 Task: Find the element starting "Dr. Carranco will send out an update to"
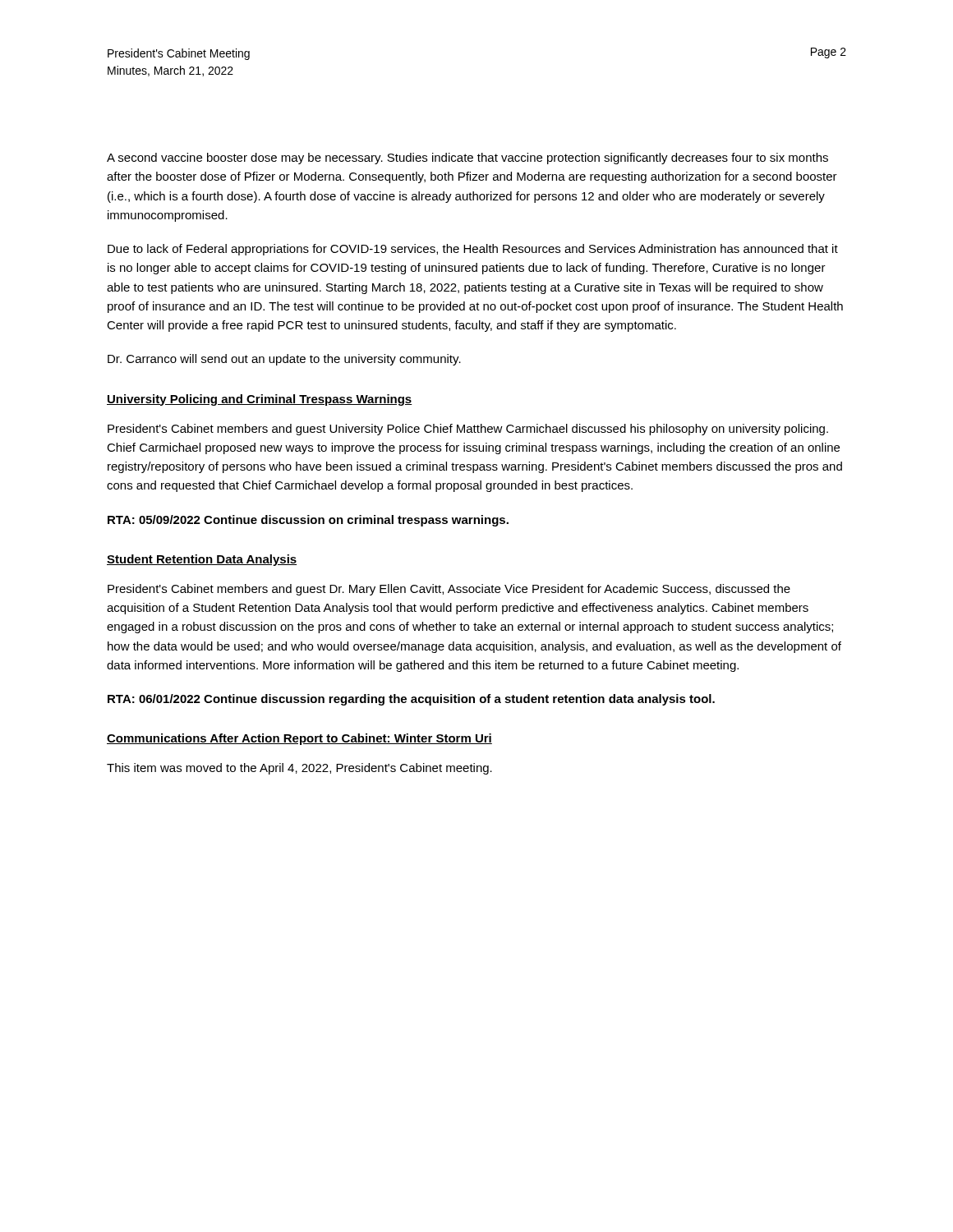[284, 359]
